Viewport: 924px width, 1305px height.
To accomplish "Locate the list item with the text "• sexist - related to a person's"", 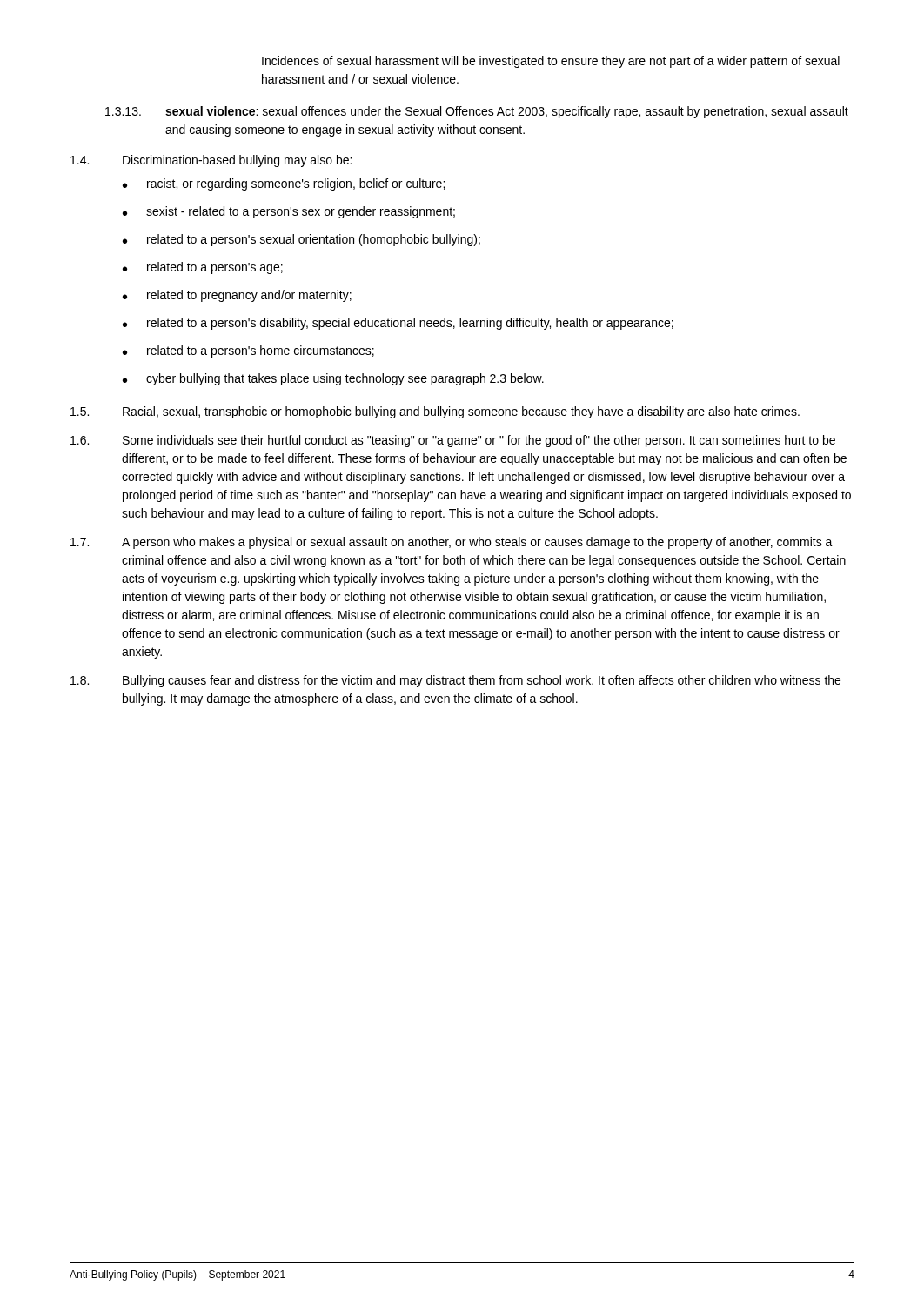I will tap(289, 212).
